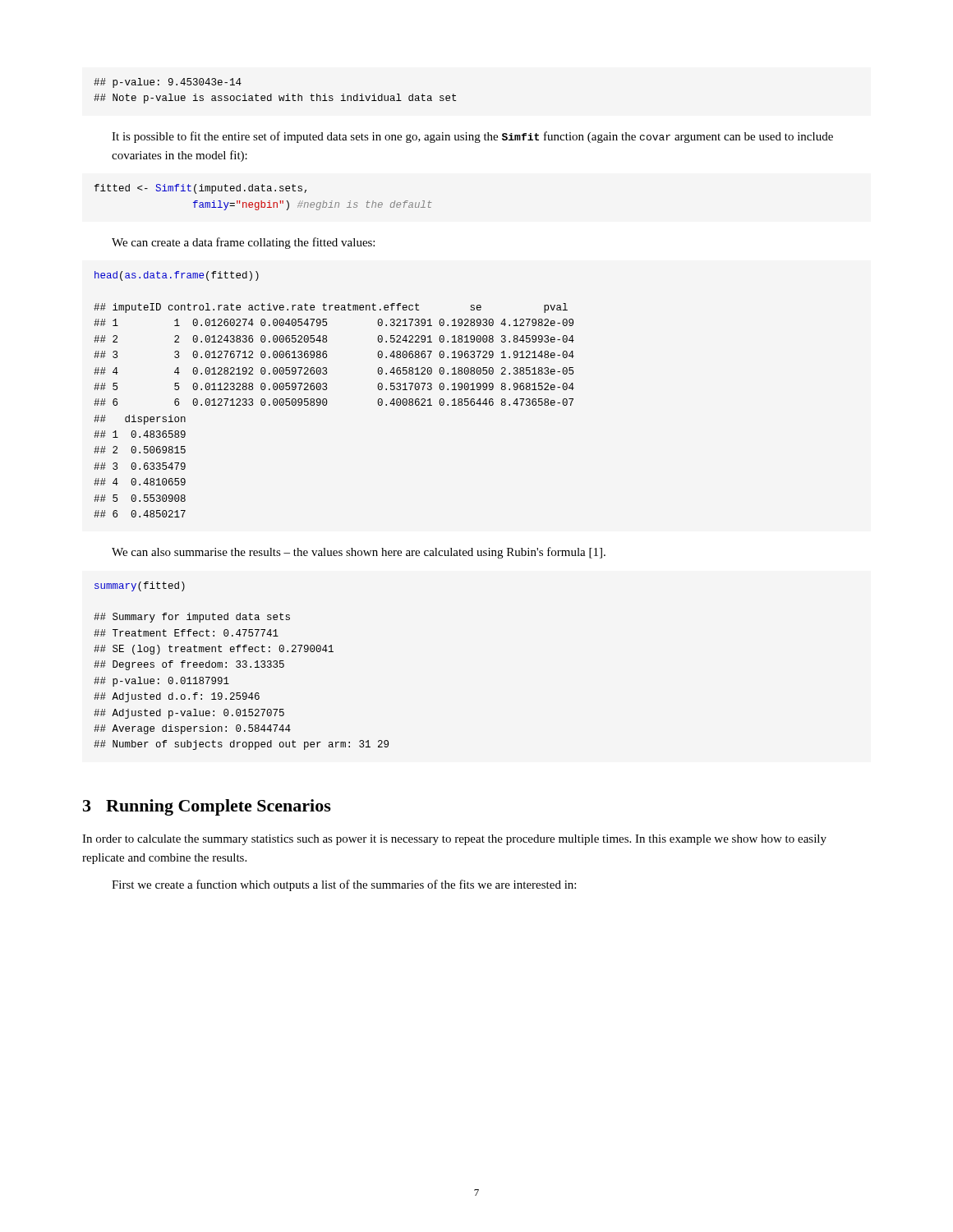Find the text starting "fitted <- Simfit(imputed.data.sets, family="negbin") #negbin is"
Screen dimensions: 1232x953
click(x=200, y=189)
